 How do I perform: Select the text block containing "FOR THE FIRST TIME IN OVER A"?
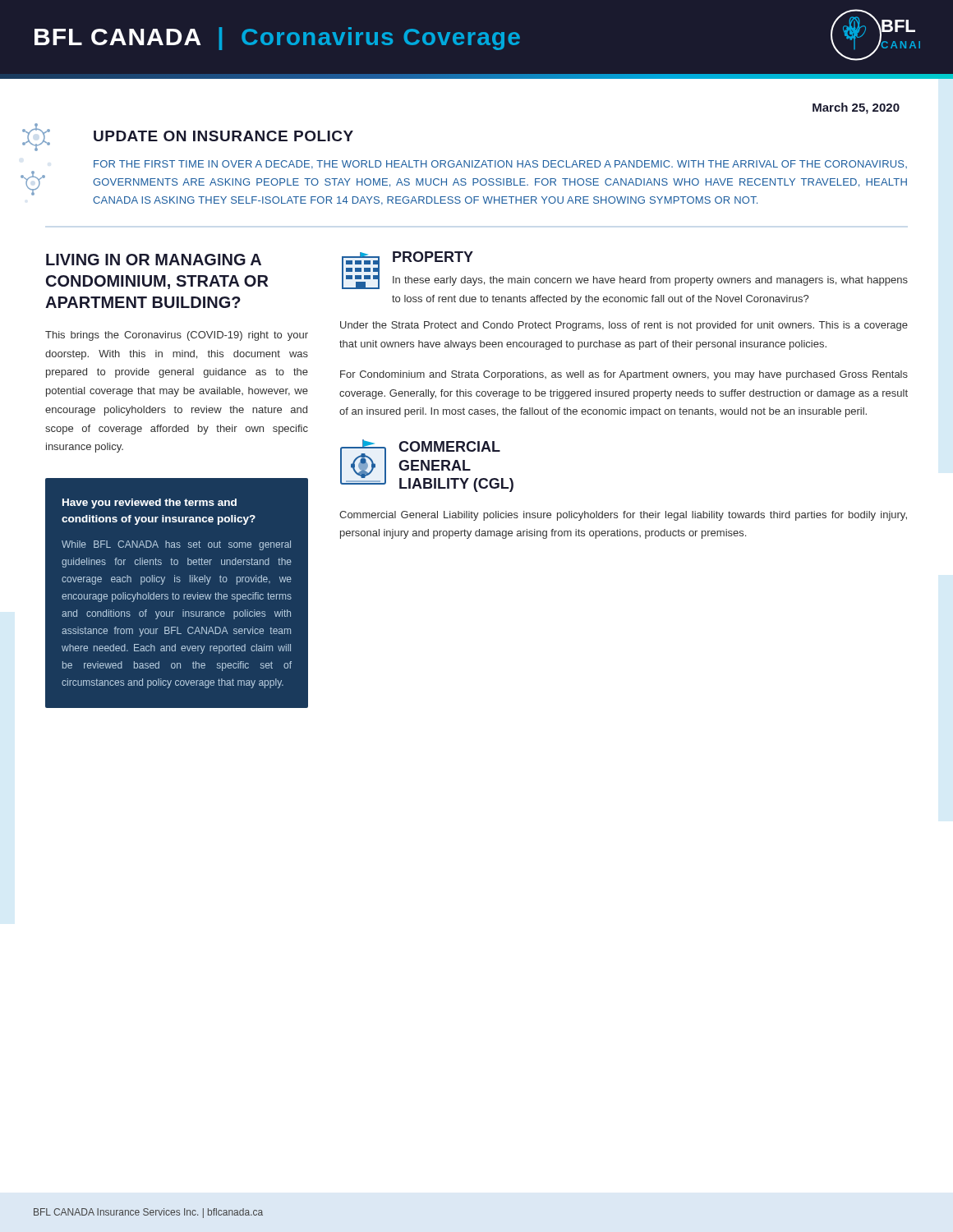(500, 182)
